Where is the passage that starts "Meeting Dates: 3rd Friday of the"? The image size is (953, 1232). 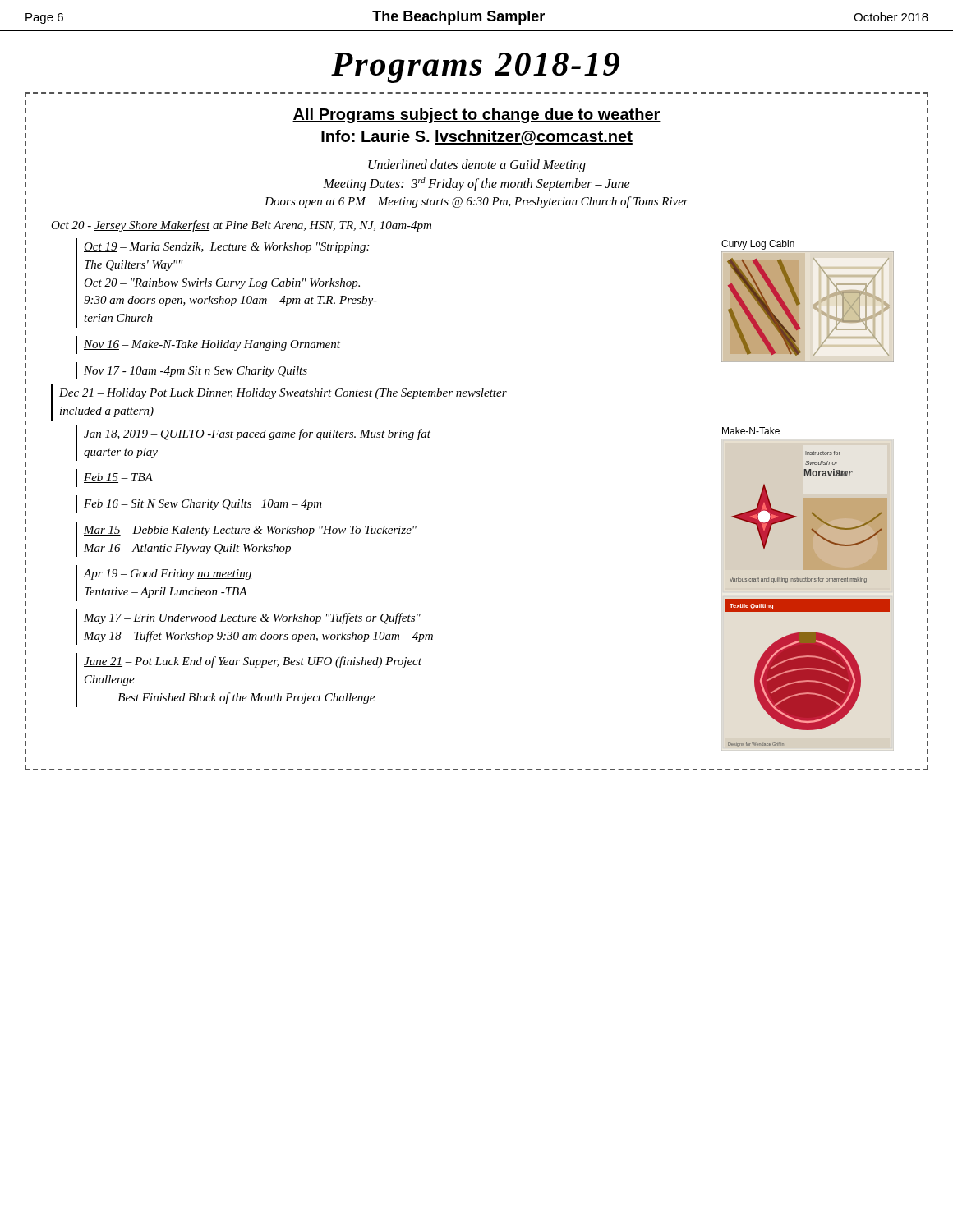[476, 183]
